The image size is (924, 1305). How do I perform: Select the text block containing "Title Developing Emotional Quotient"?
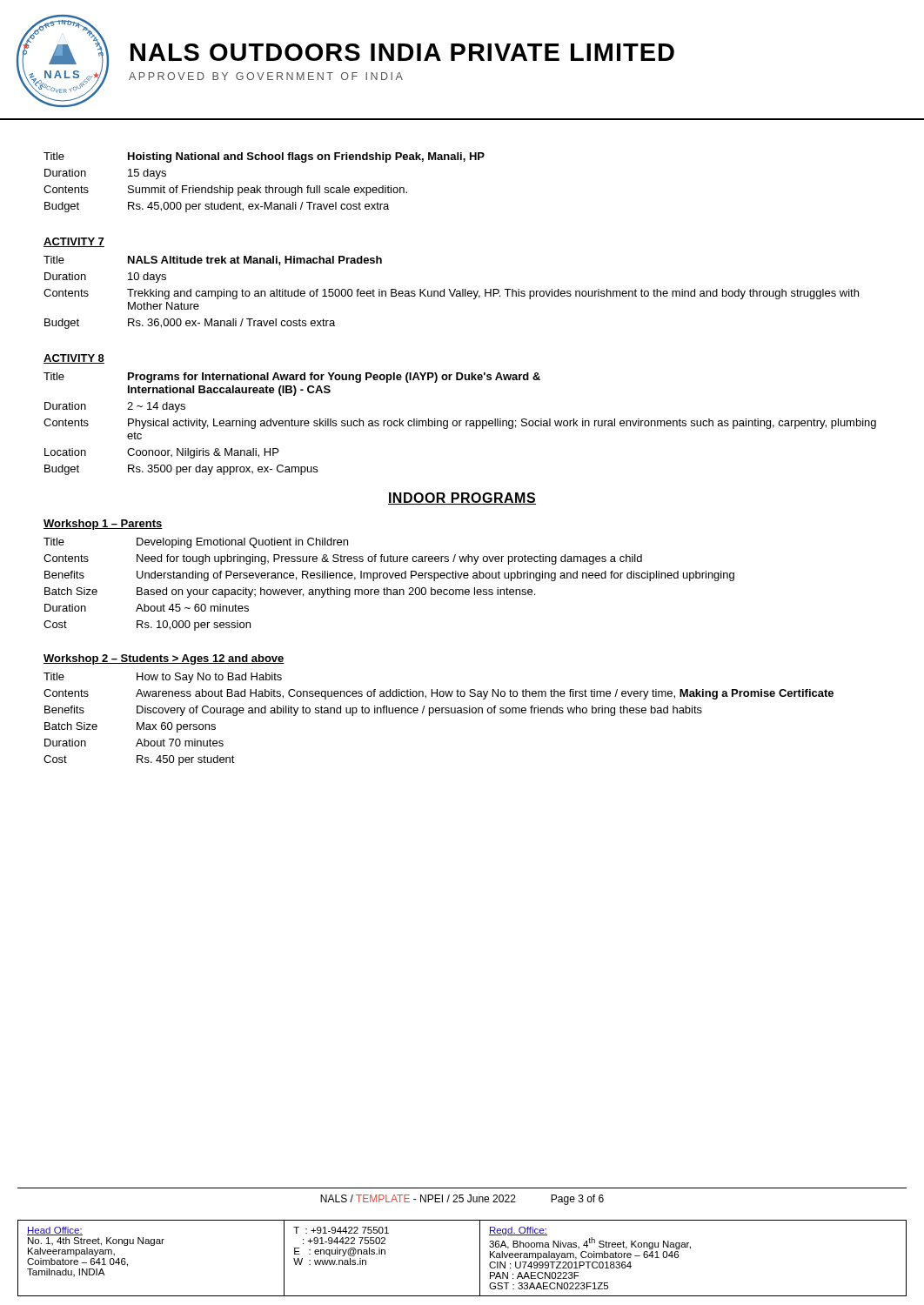pyautogui.click(x=462, y=583)
